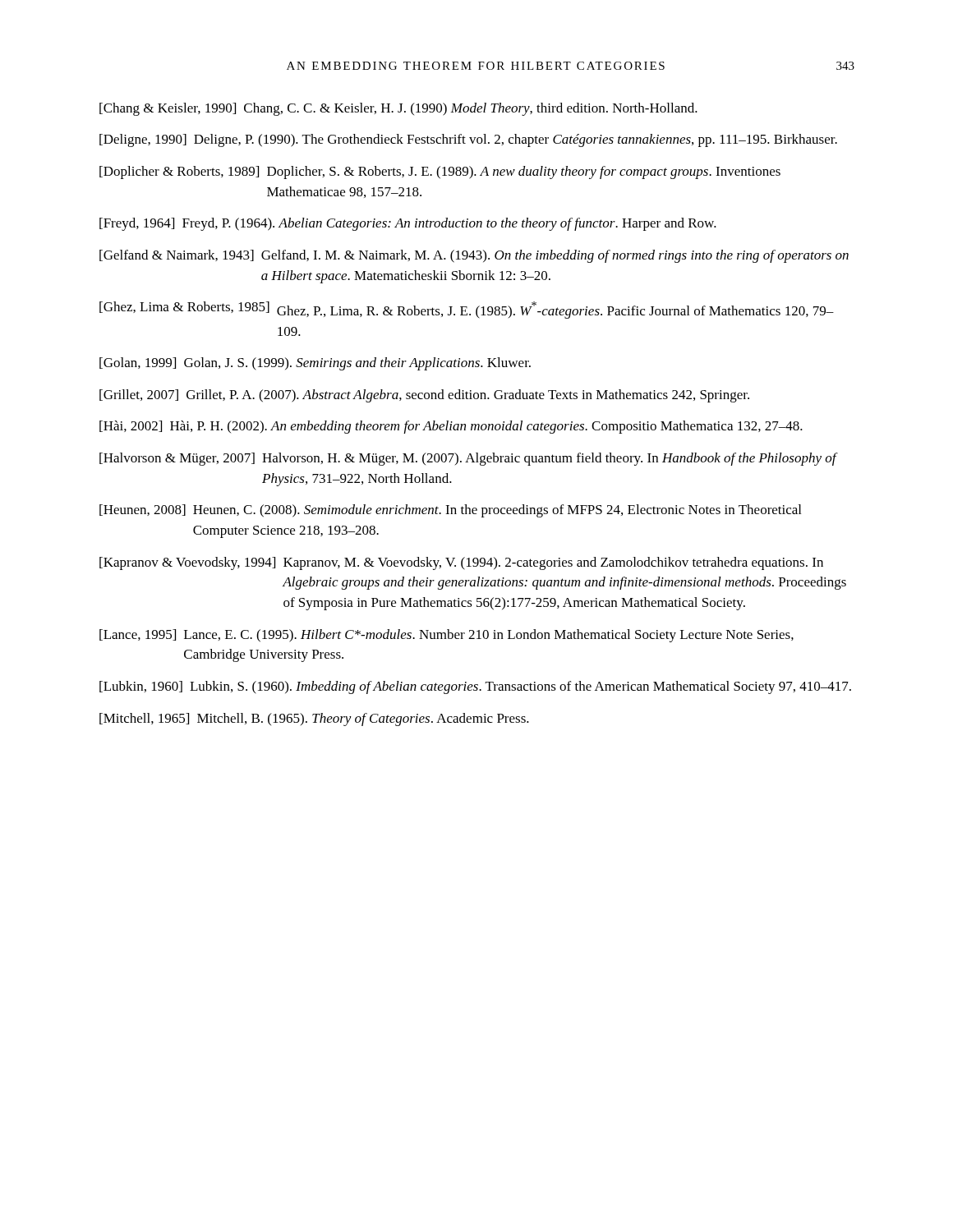953x1232 pixels.
Task: Point to the region starting "[Freyd, 1964] Freyd, P. (1964). Abelian Categories:"
Action: 408,224
